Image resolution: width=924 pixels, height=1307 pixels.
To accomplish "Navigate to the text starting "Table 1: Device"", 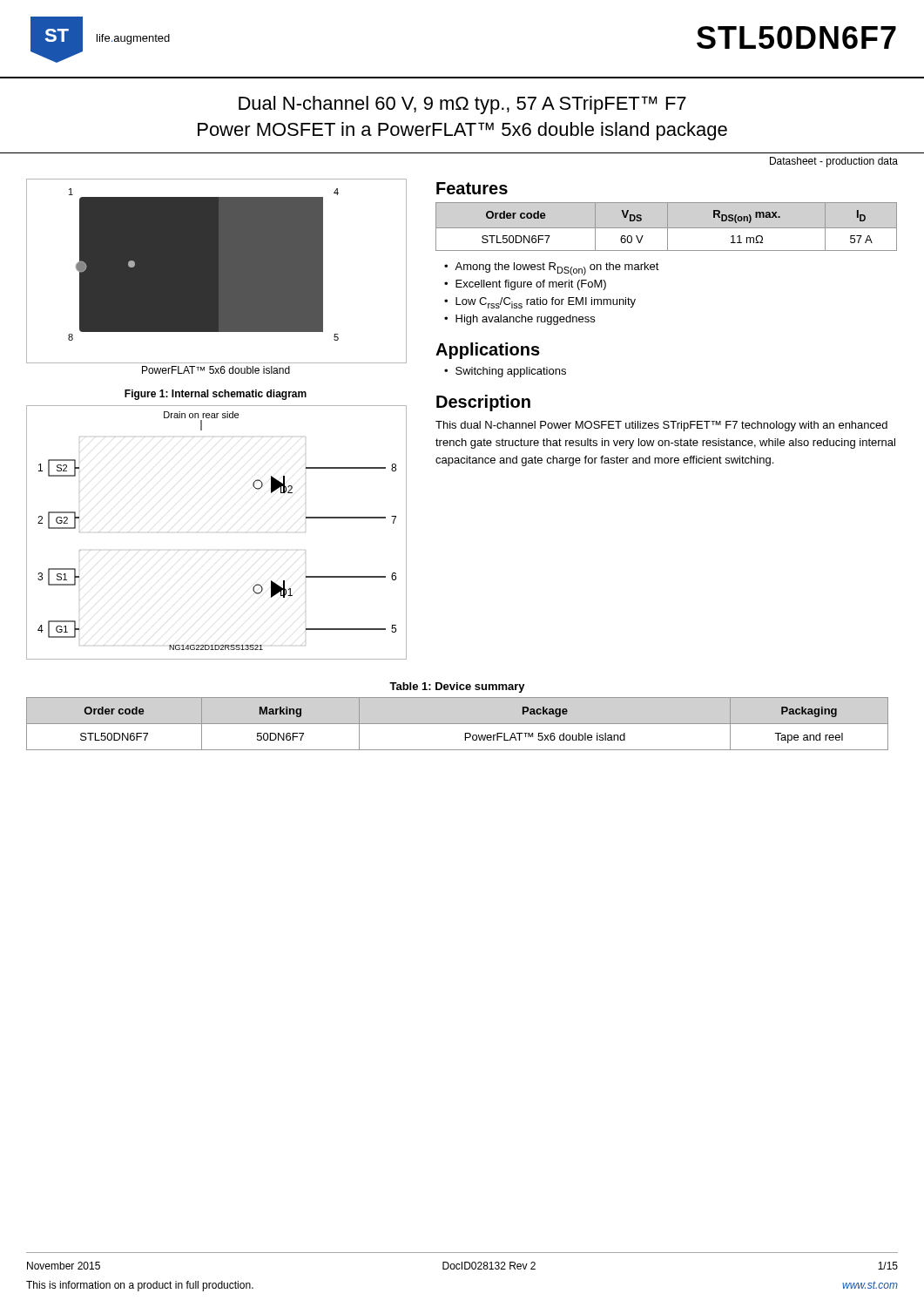I will 457,686.
